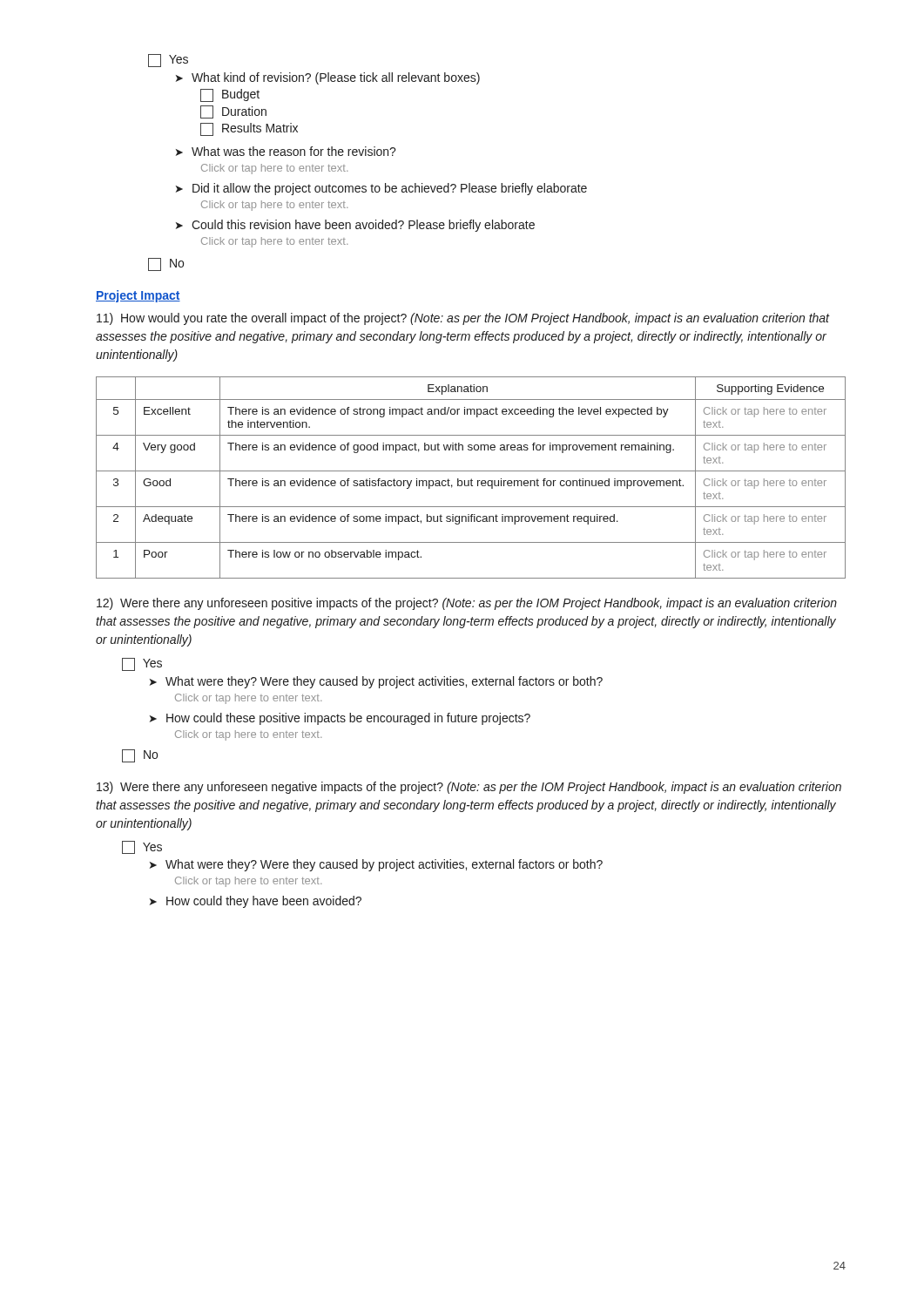Find the element starting "11) How would you rate"
Screen dimensions: 1307x924
click(462, 336)
